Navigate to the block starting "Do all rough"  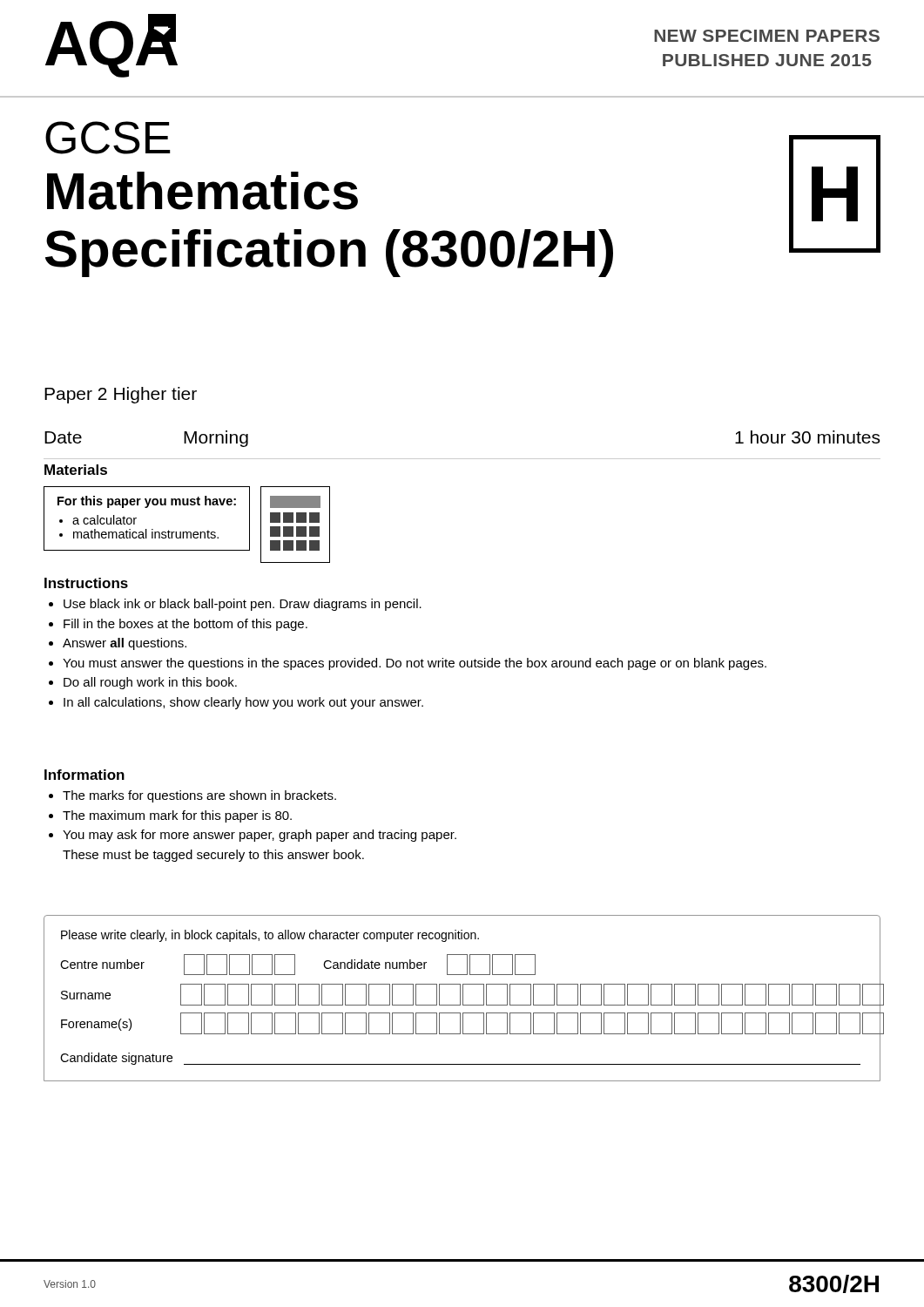pyautogui.click(x=150, y=682)
